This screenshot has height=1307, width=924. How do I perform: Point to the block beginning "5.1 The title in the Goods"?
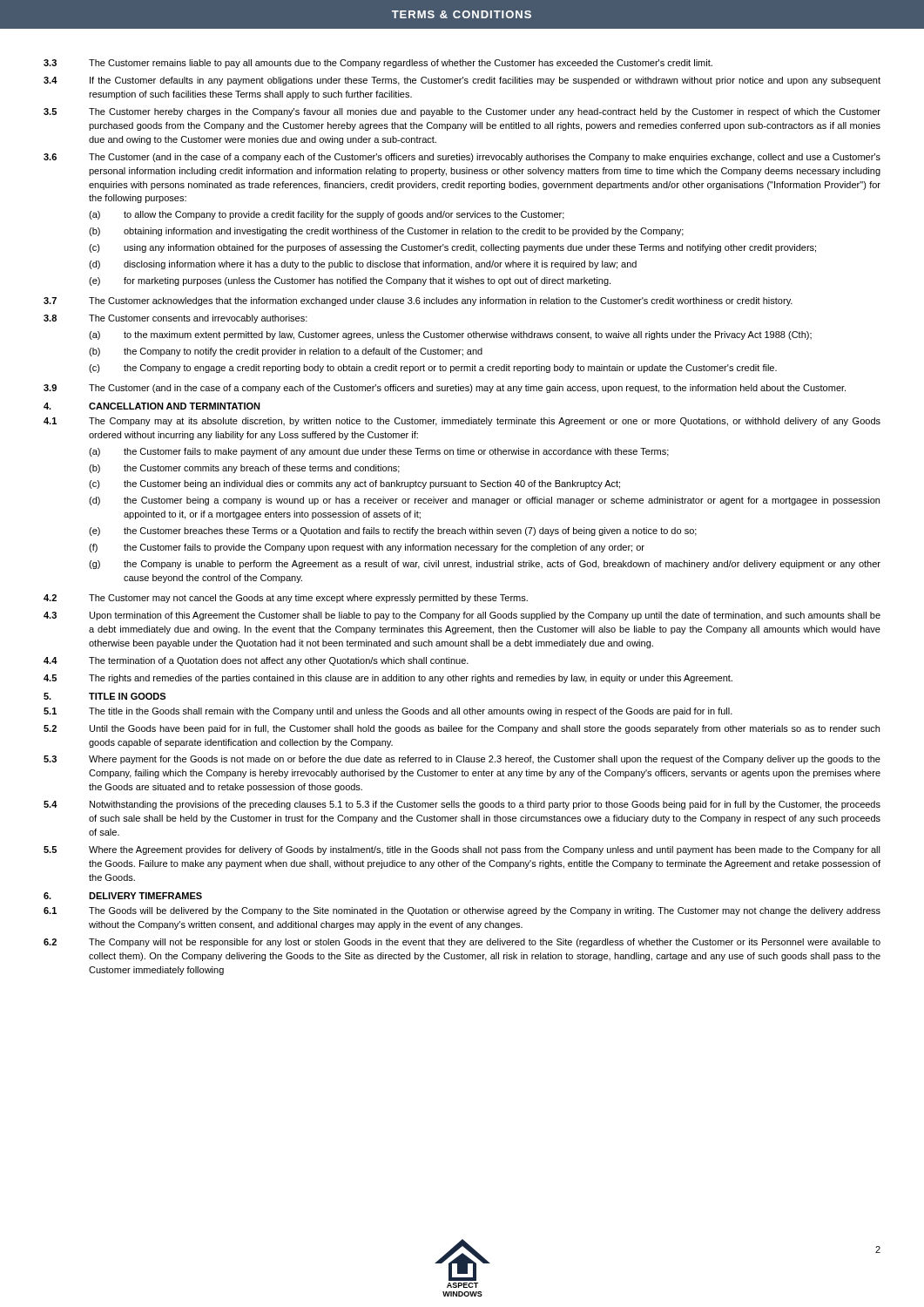462,712
